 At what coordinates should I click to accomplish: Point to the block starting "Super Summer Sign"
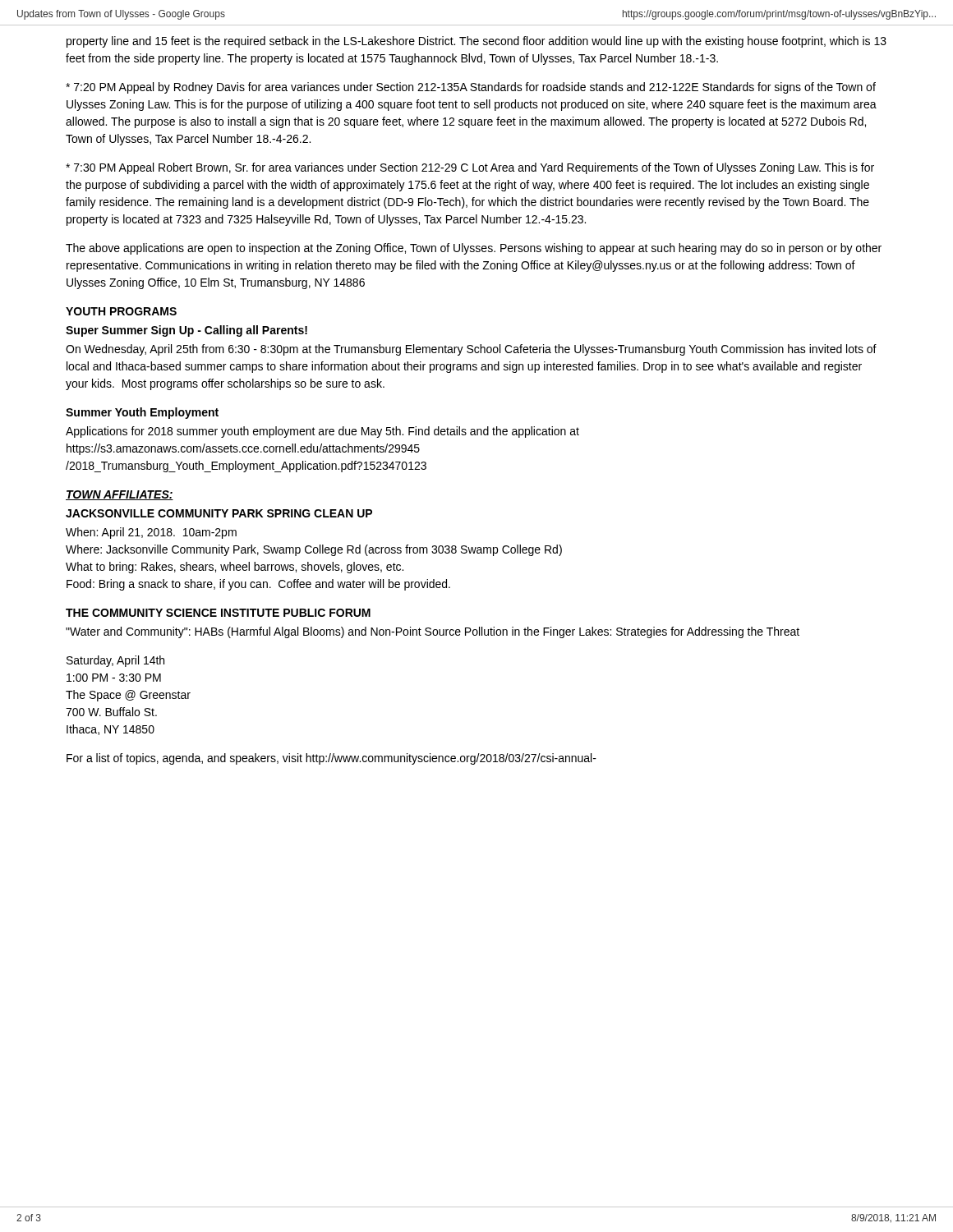click(187, 330)
